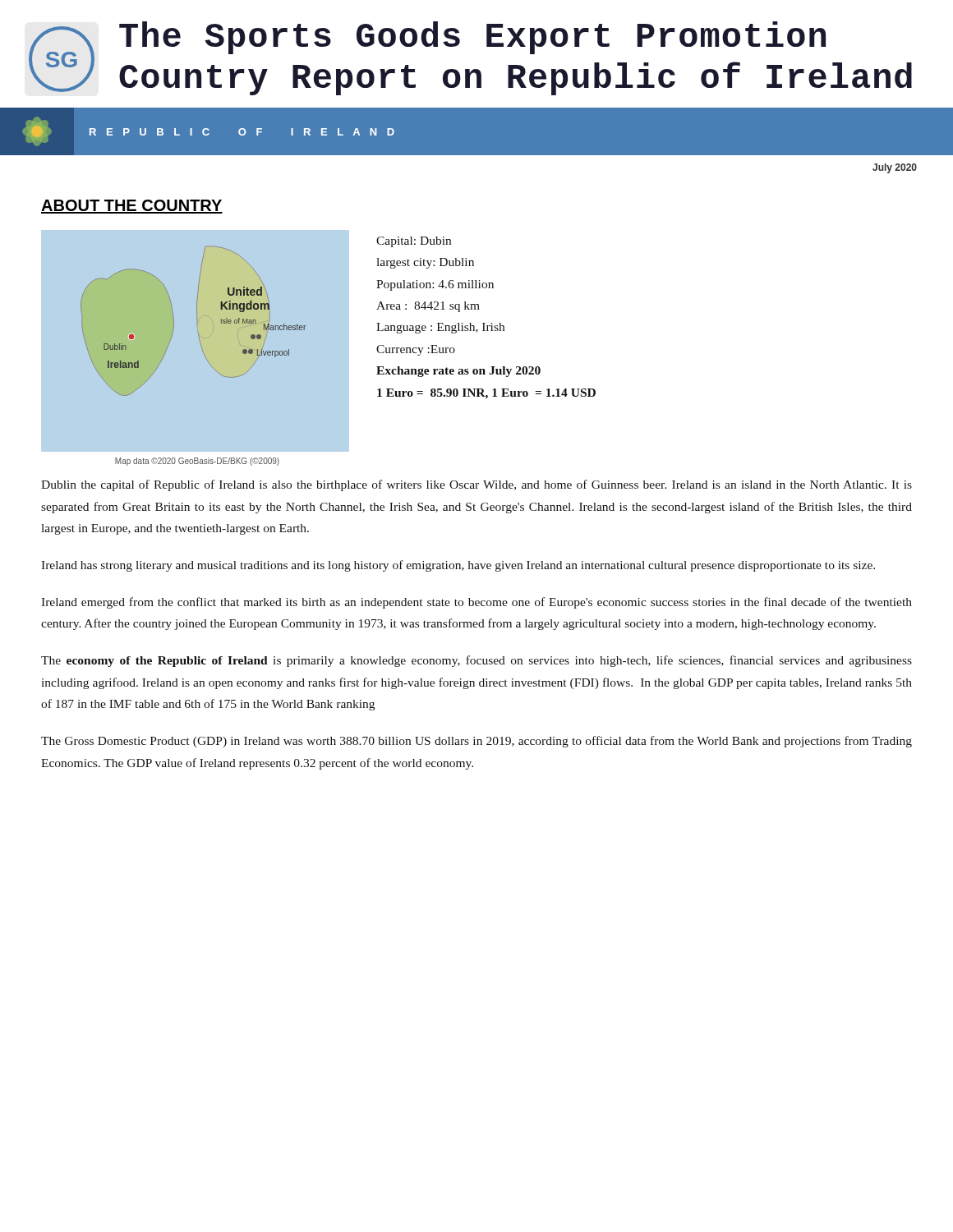Click on the element starting "The Gross Domestic Product (GDP)"

[476, 752]
